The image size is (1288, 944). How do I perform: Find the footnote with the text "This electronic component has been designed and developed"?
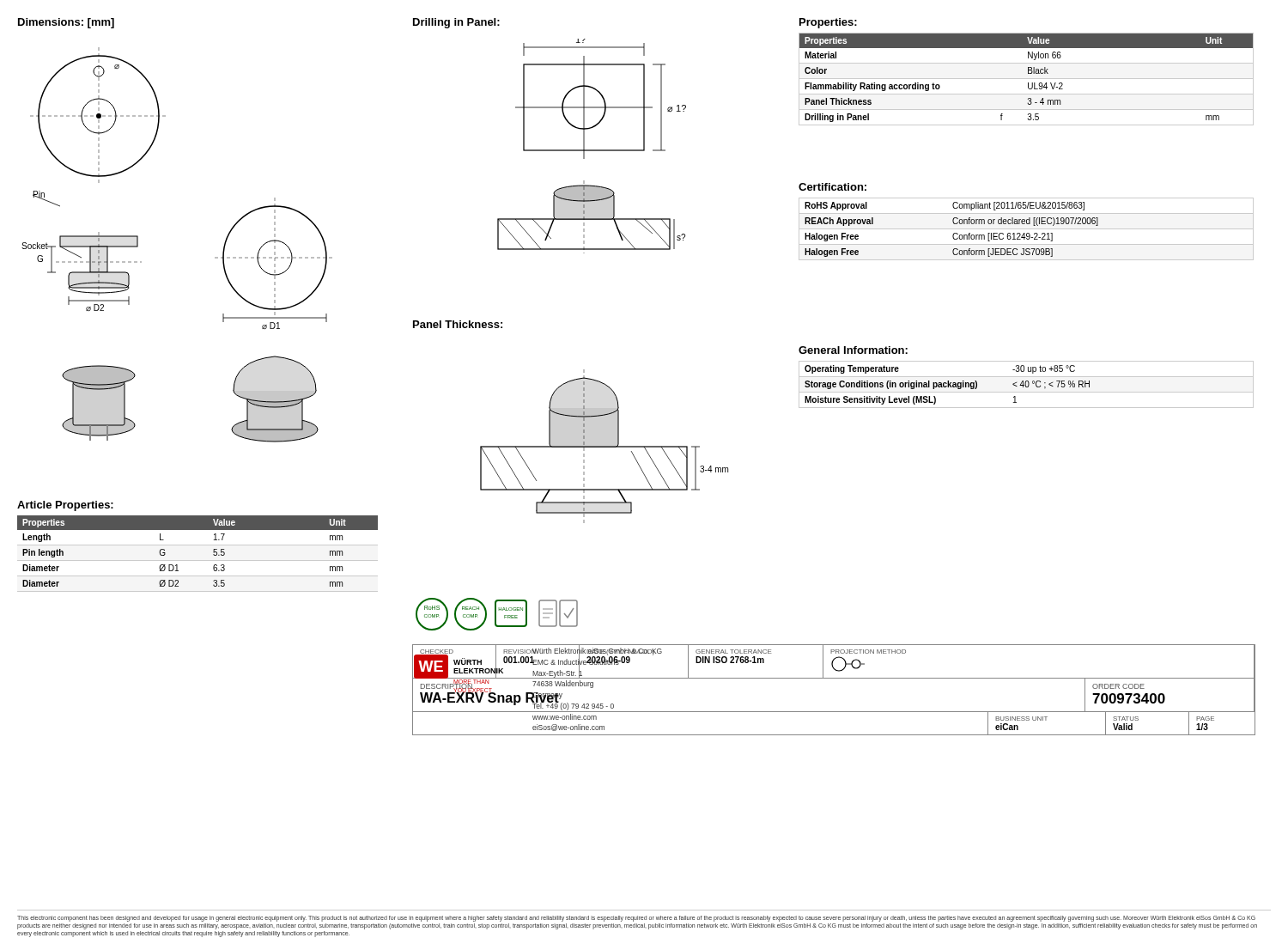click(x=637, y=925)
